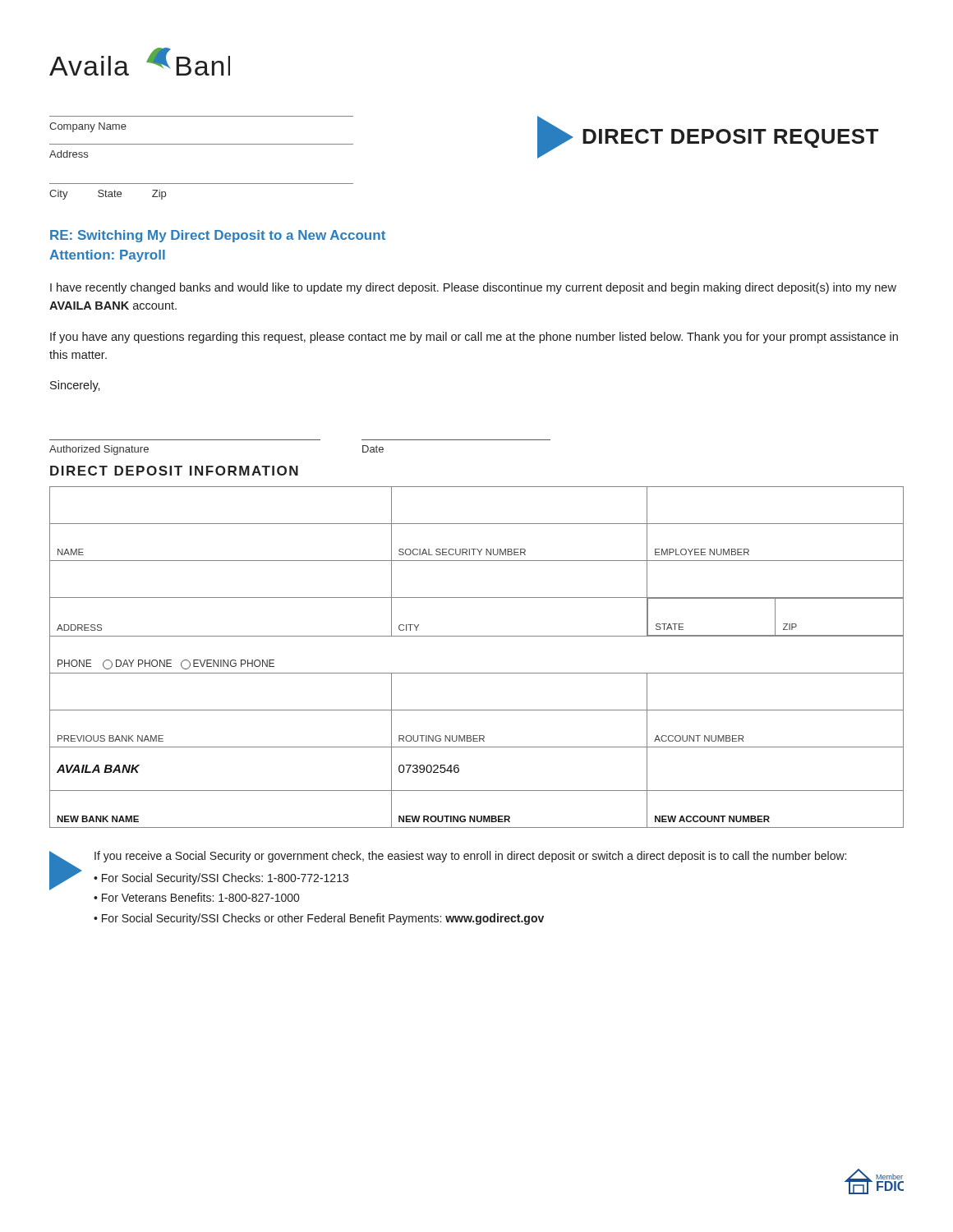This screenshot has height=1232, width=953.
Task: Find the block on this page that starts "If you have any questions regarding"
Action: pos(474,346)
